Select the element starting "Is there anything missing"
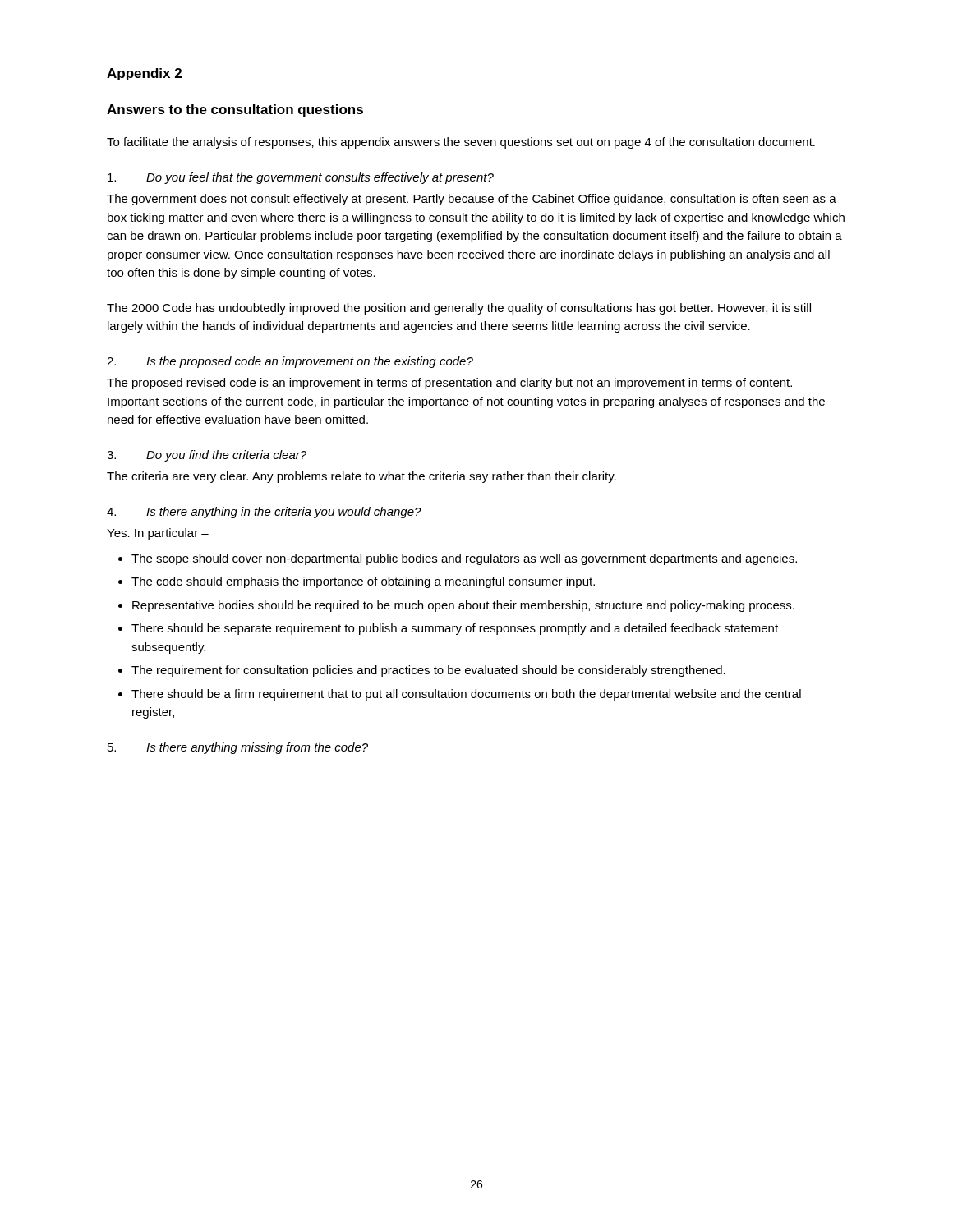953x1232 pixels. (x=238, y=748)
